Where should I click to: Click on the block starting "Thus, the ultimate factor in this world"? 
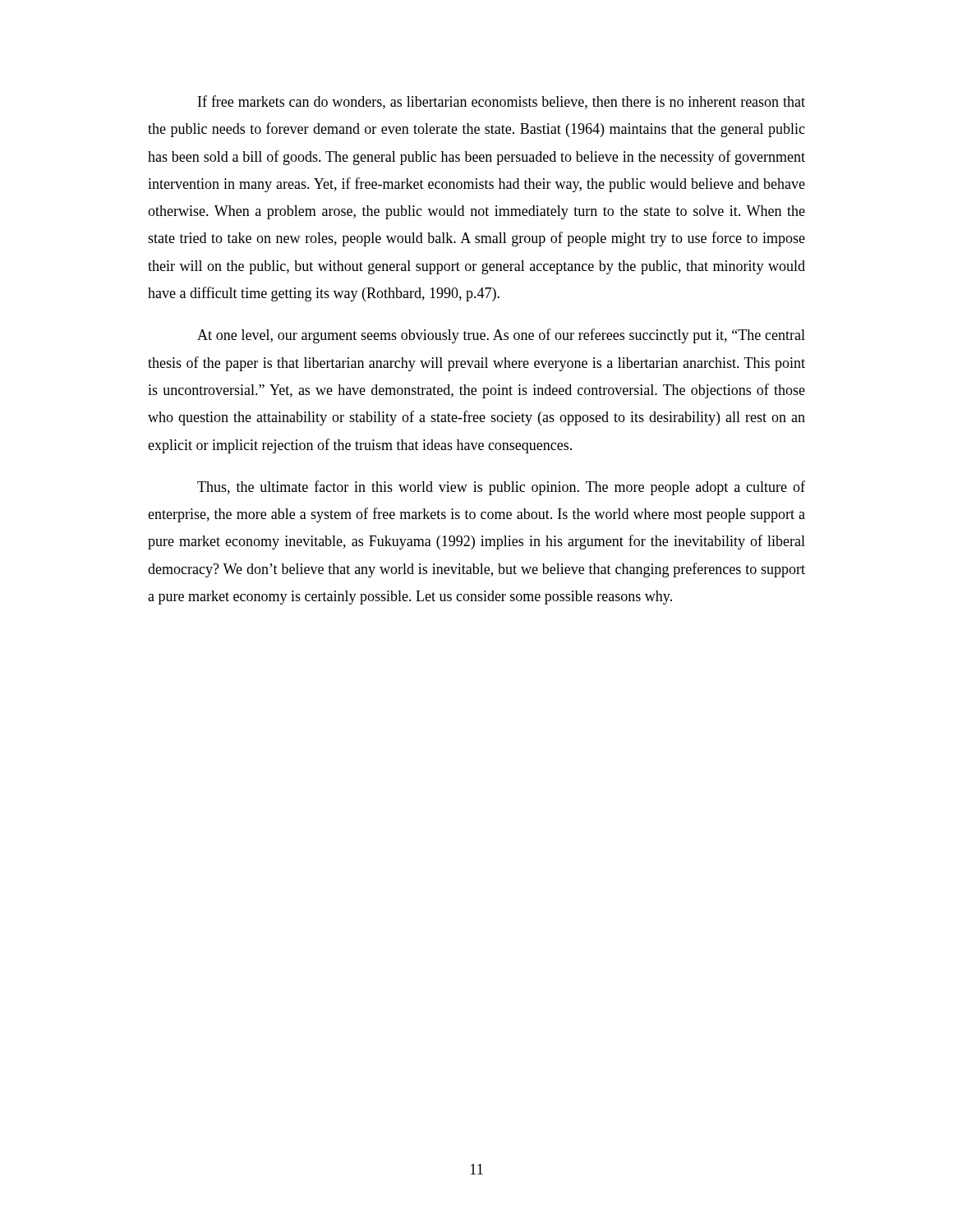(x=476, y=542)
